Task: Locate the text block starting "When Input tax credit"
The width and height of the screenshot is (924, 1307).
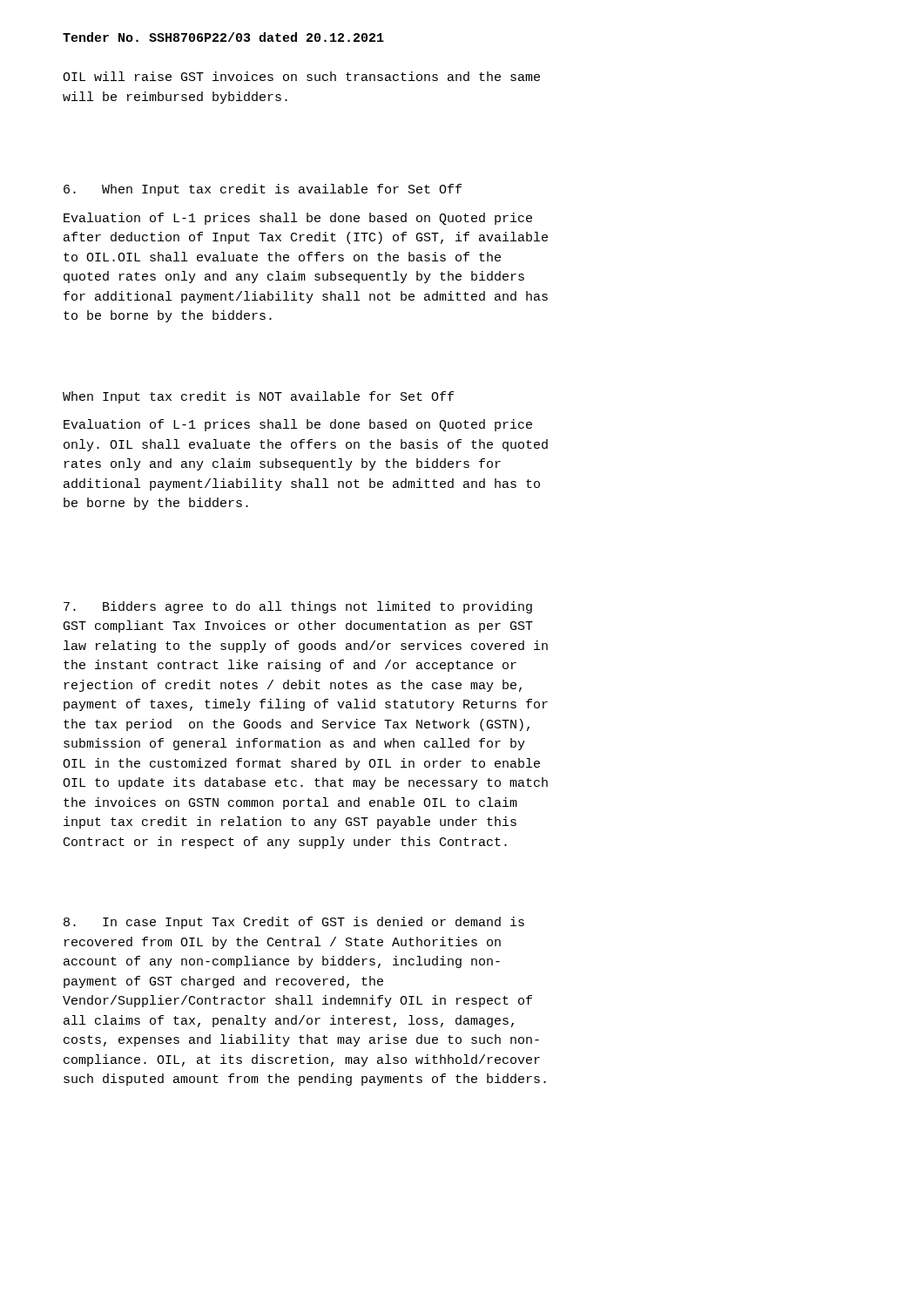Action: (259, 397)
